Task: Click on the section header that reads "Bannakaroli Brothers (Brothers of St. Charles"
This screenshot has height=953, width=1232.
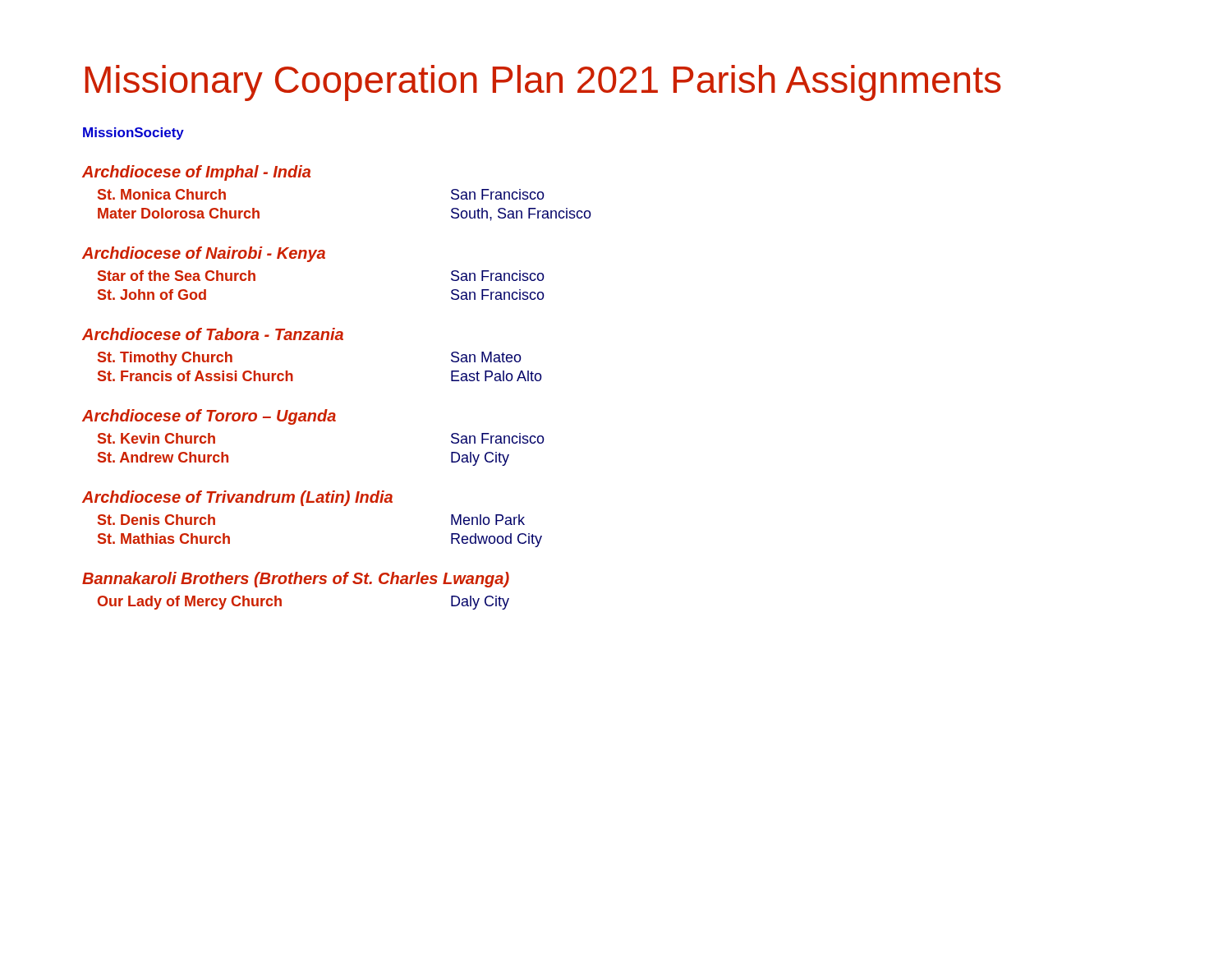Action: [296, 580]
